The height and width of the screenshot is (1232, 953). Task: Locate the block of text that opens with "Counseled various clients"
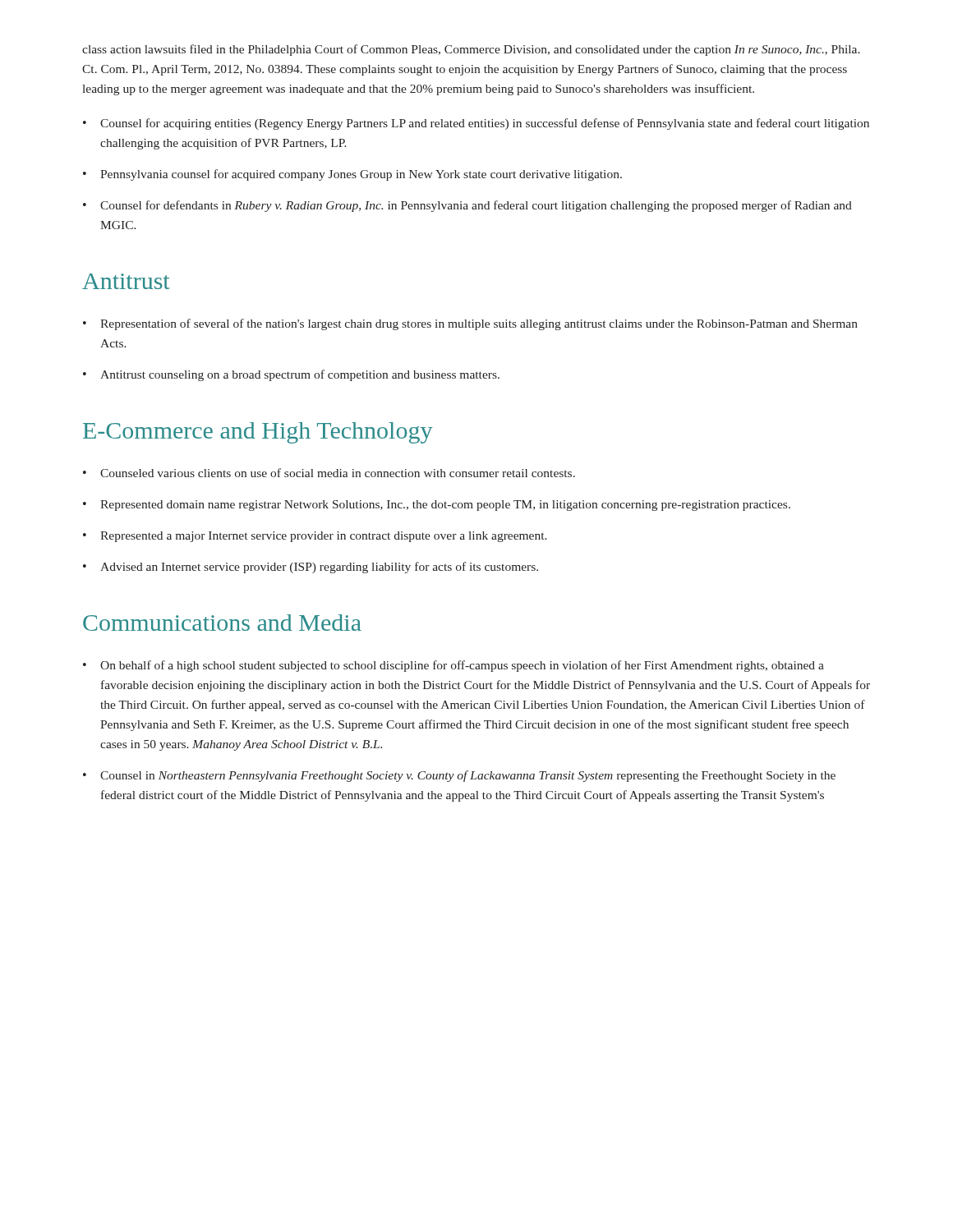(338, 473)
